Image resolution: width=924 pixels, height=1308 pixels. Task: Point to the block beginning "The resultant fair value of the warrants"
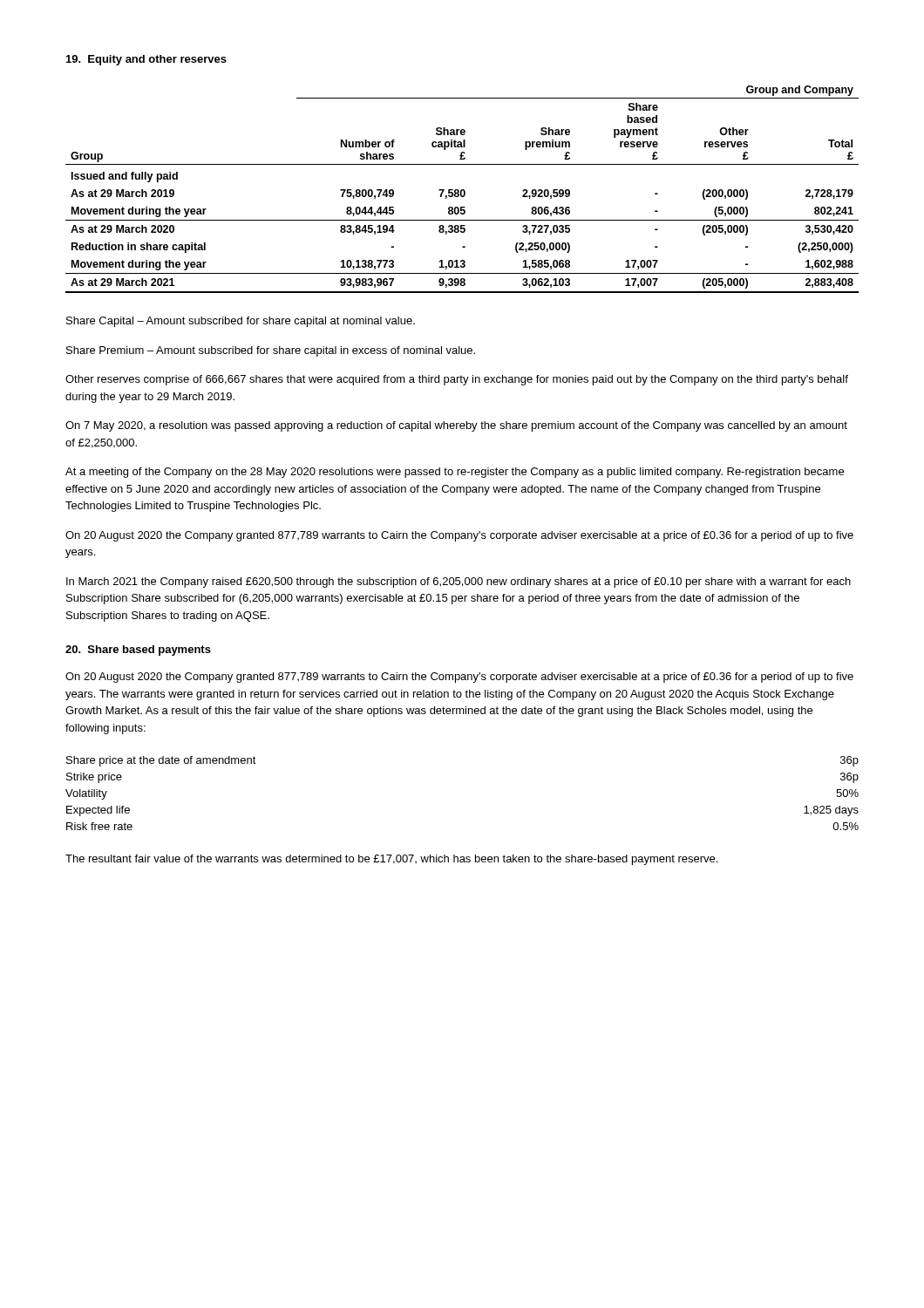coord(392,858)
